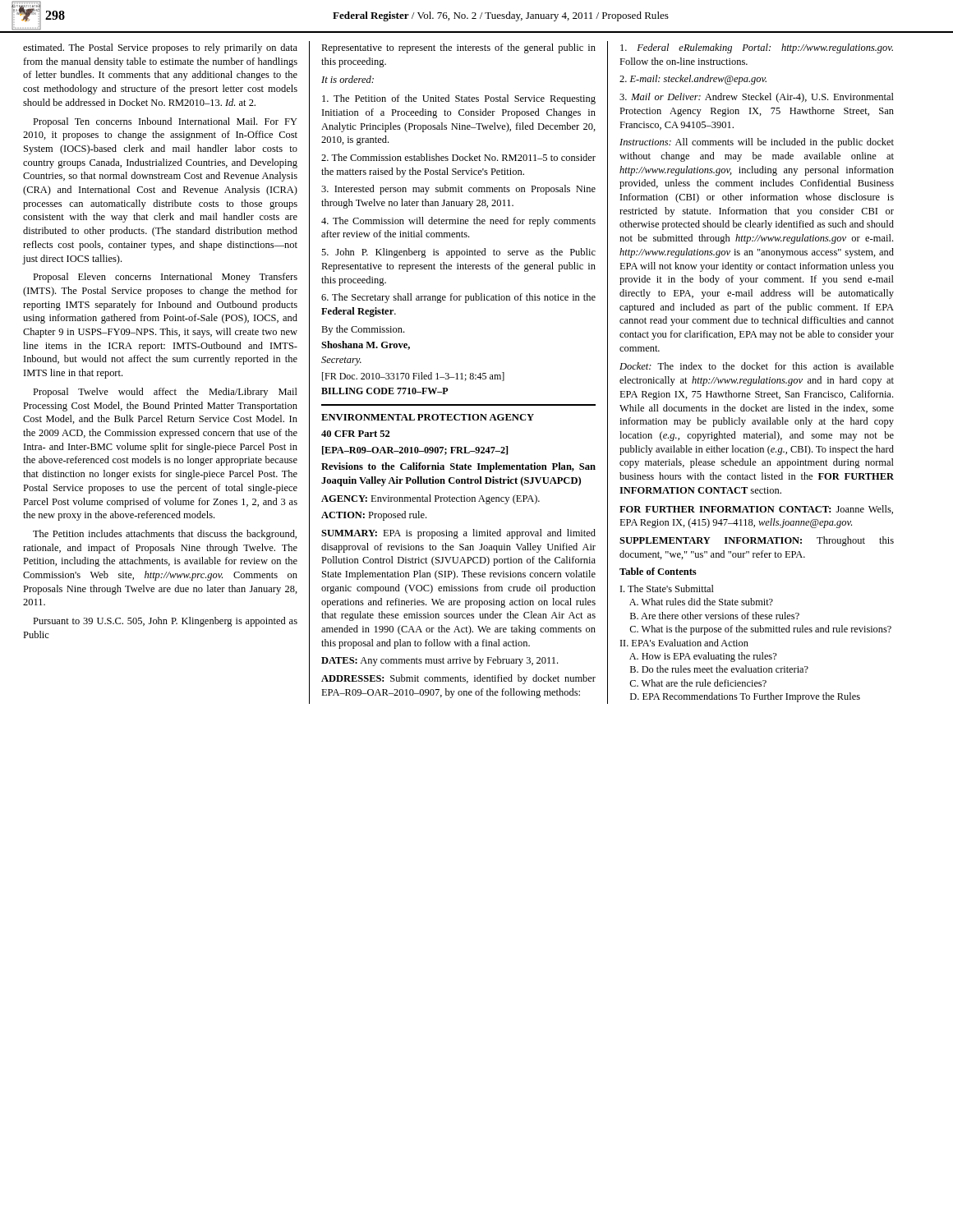Screen dimensions: 1232x953
Task: Navigate to the passage starting "SUMMARY: EPA is"
Action: pyautogui.click(x=458, y=588)
